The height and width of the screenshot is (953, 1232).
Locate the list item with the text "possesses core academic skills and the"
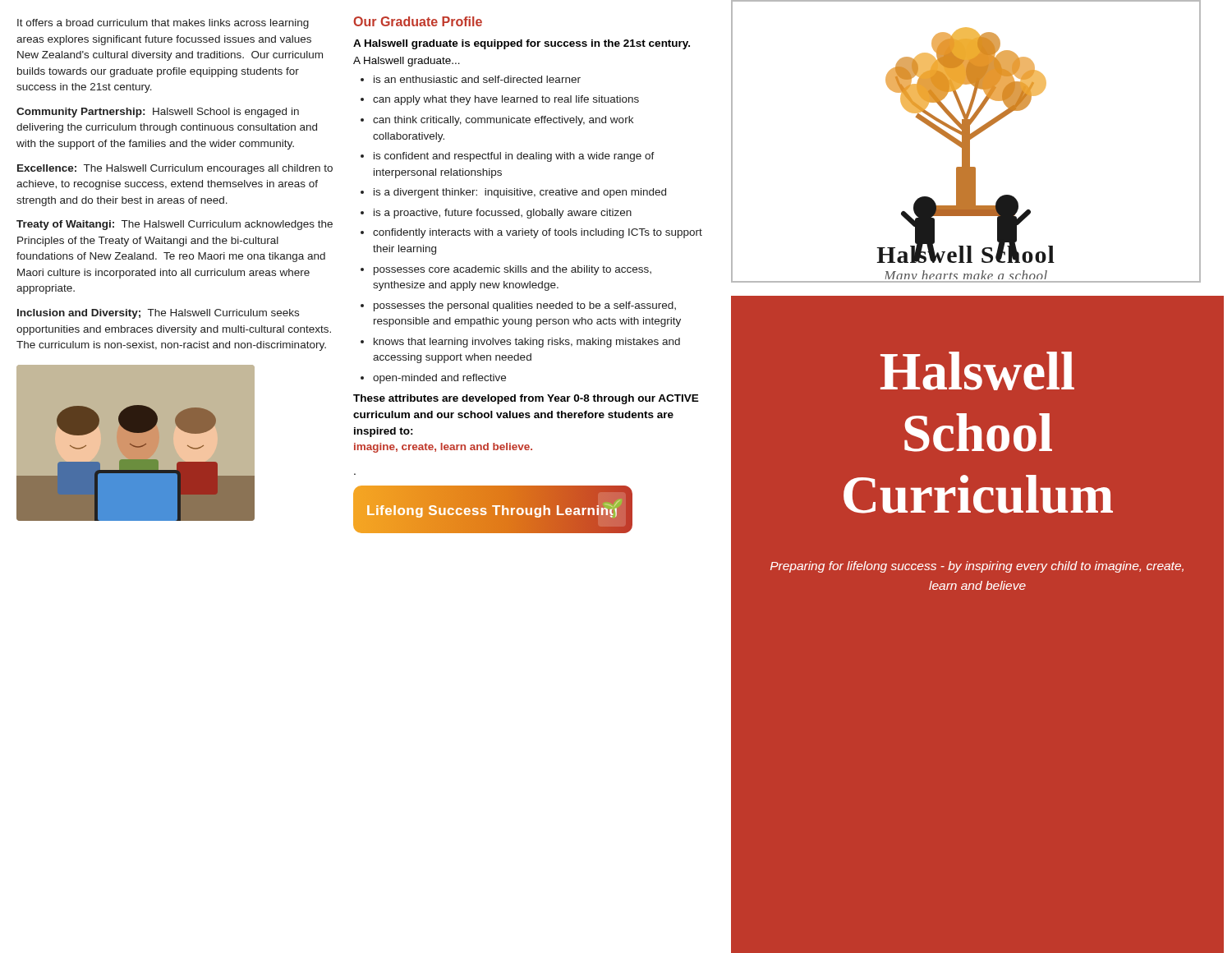coord(530,277)
